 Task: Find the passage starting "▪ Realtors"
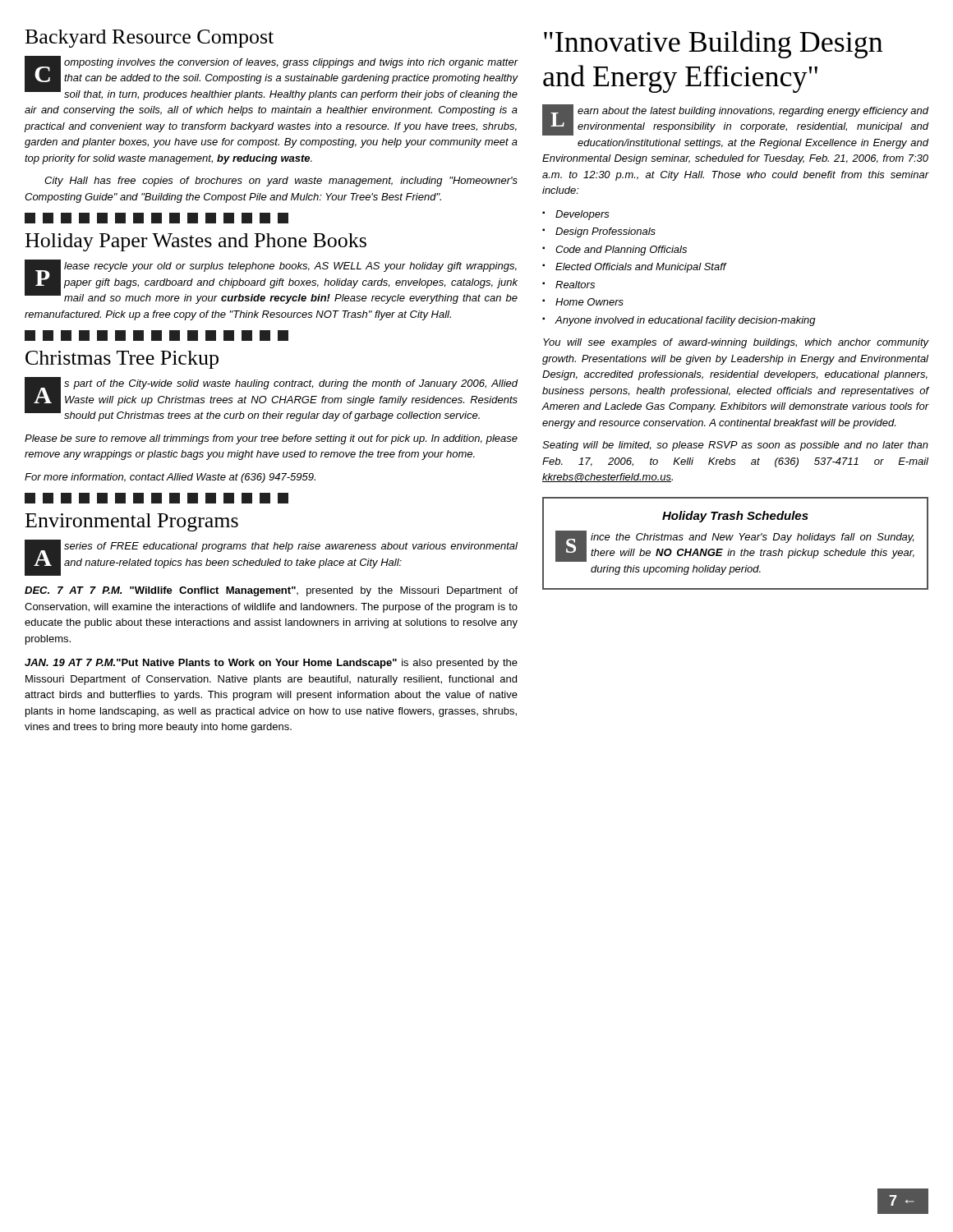569,284
